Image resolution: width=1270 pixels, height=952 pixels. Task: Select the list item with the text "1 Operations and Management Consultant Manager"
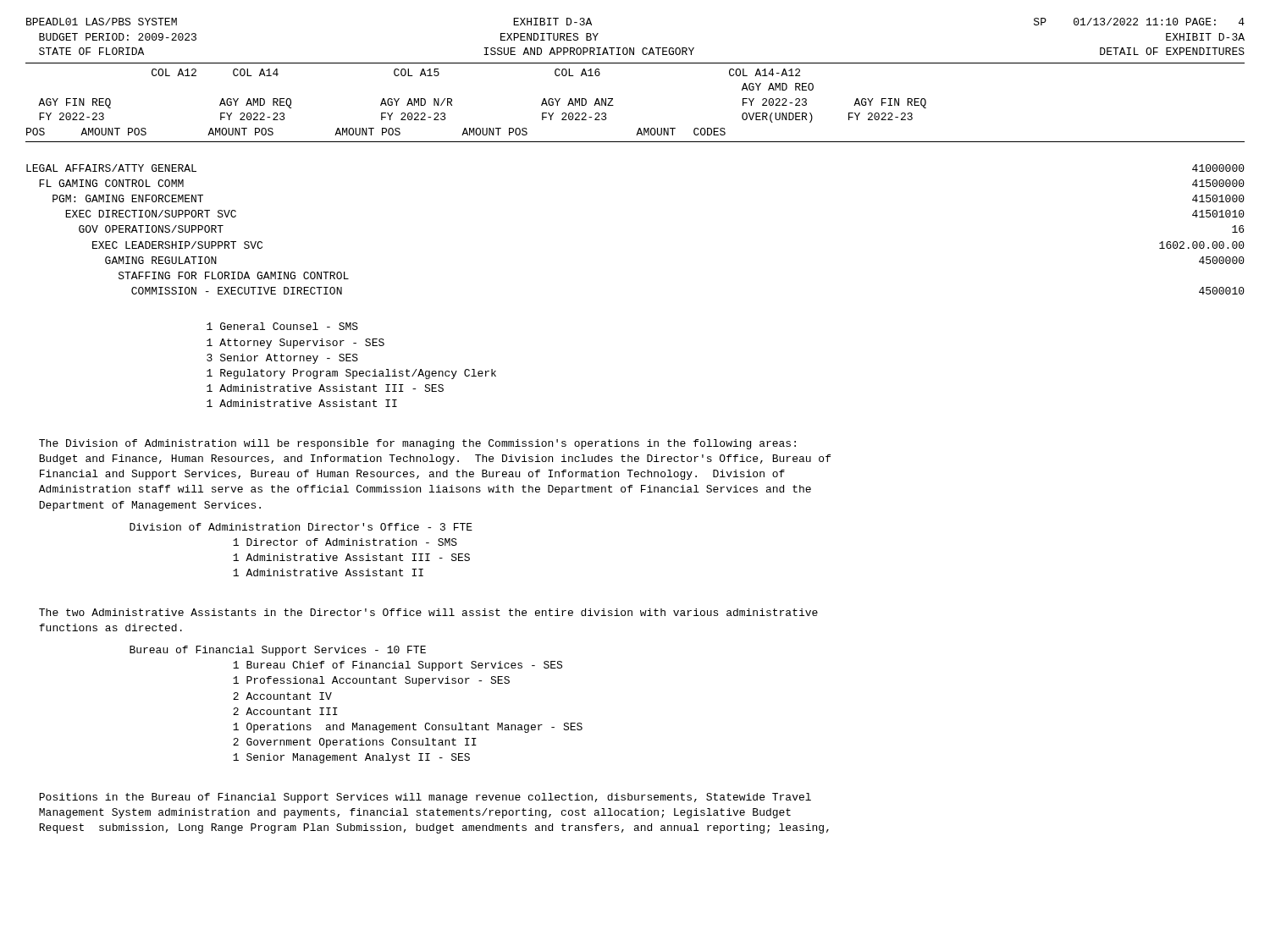355,727
